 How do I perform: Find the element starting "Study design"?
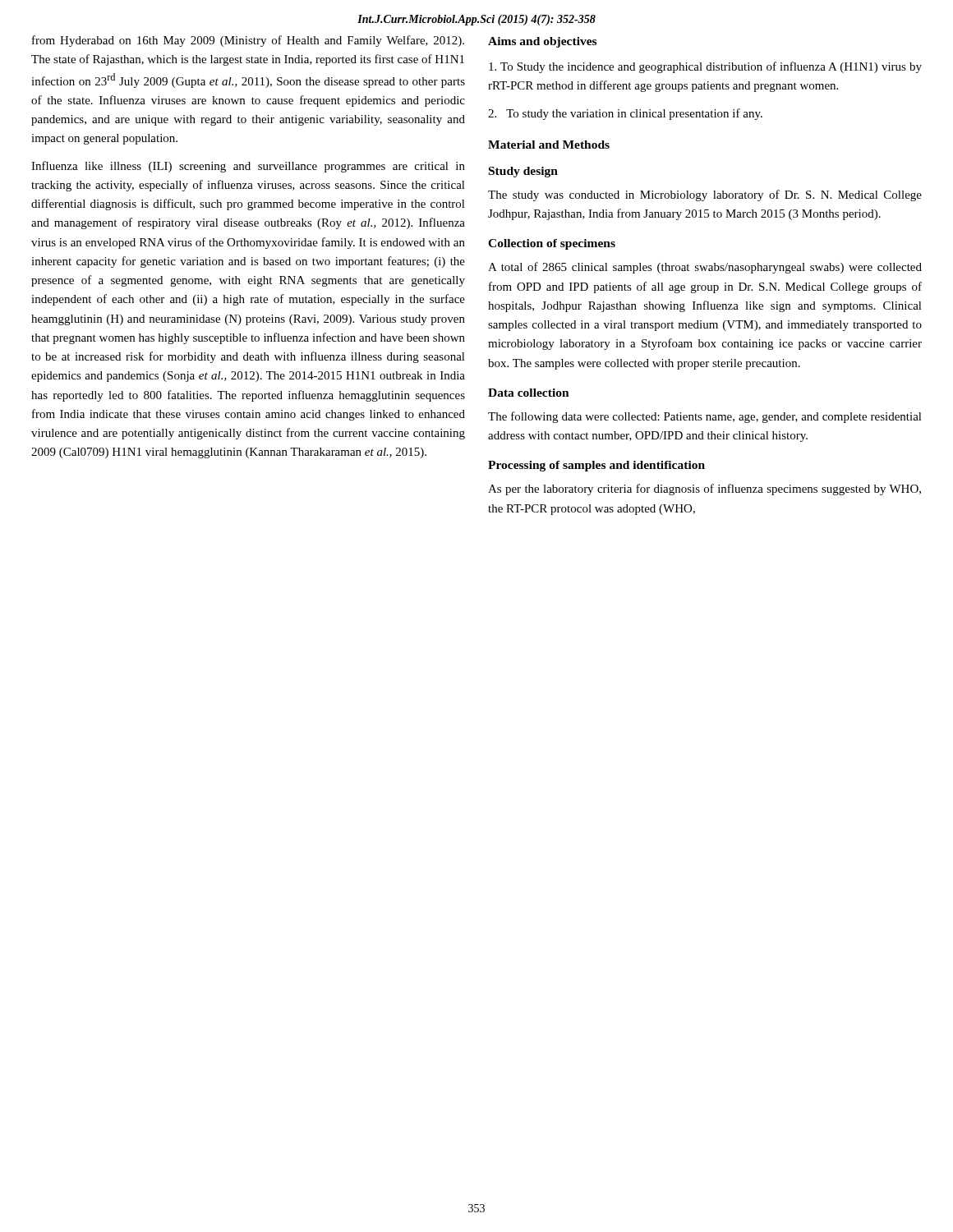pos(523,172)
